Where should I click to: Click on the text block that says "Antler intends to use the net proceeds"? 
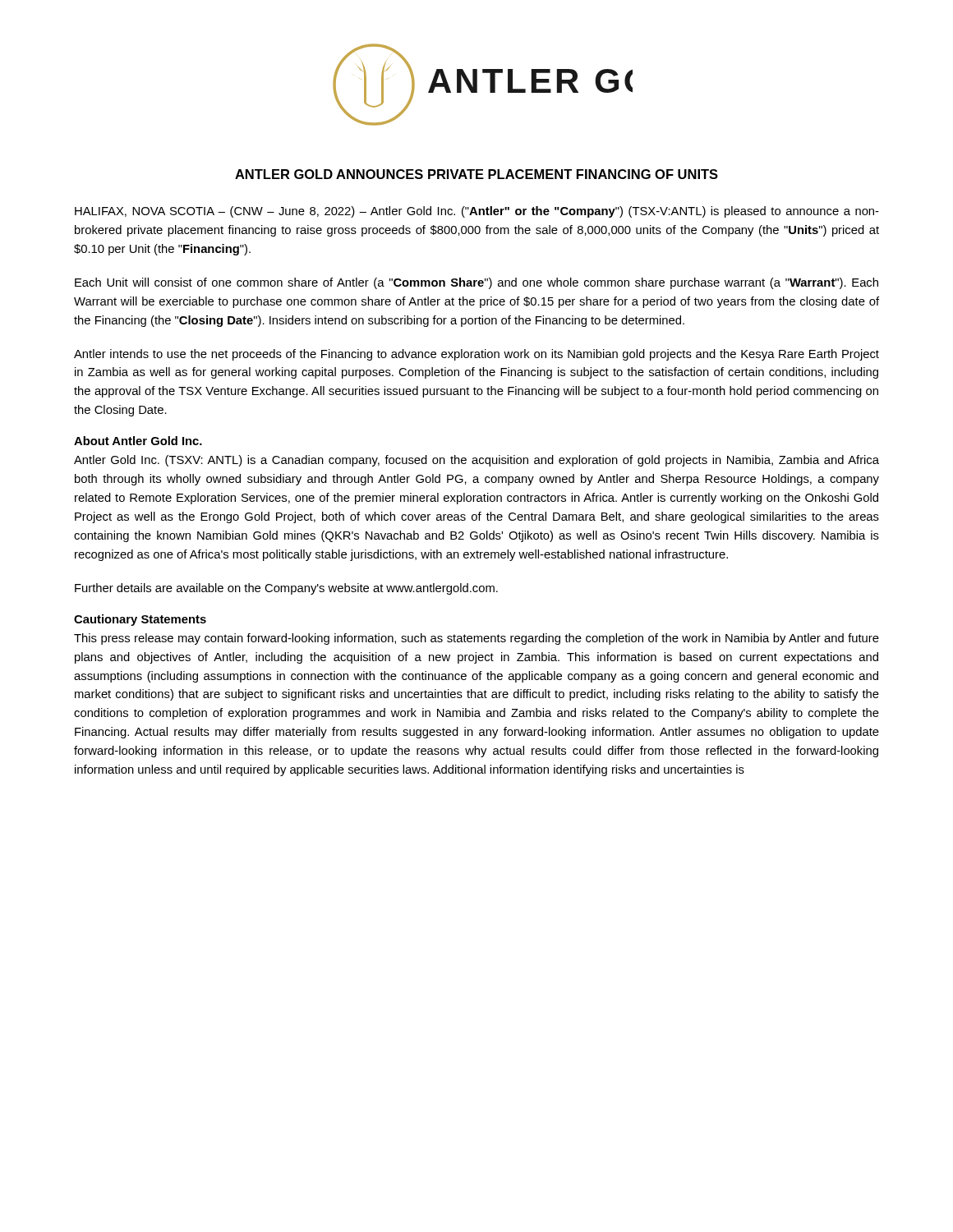point(476,382)
